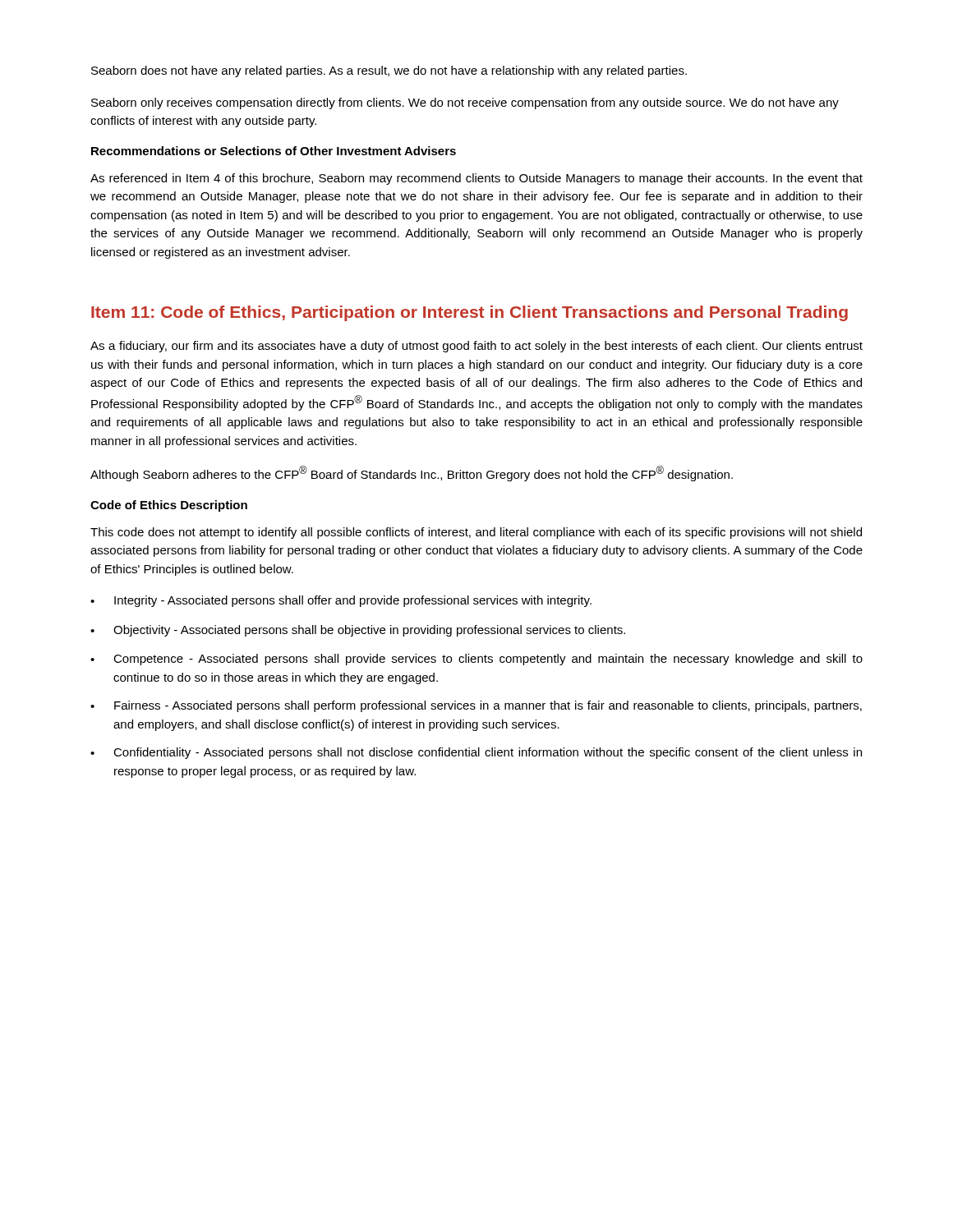Locate the title
The width and height of the screenshot is (953, 1232).
[x=469, y=312]
